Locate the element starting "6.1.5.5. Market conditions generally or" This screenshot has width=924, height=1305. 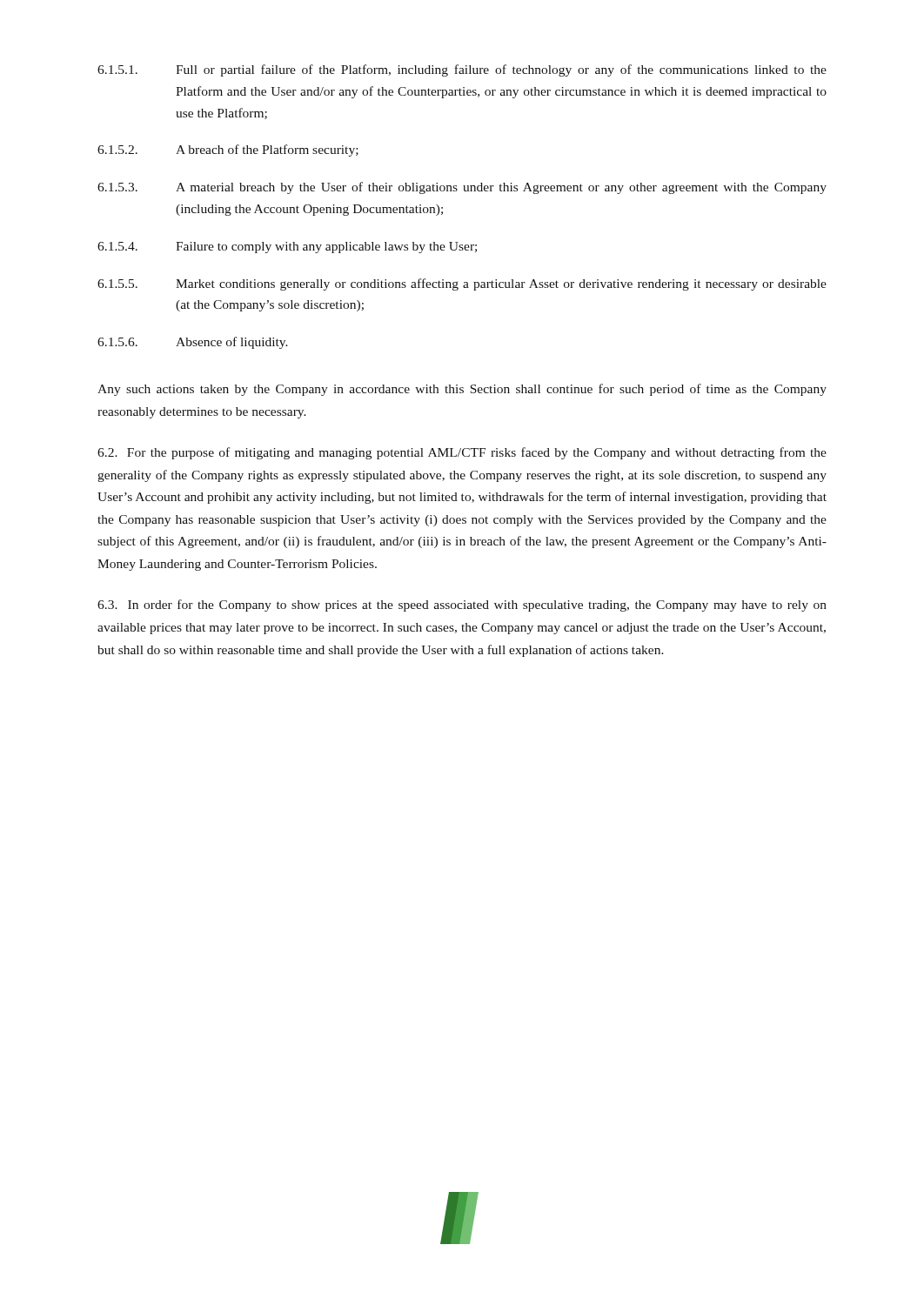point(462,294)
